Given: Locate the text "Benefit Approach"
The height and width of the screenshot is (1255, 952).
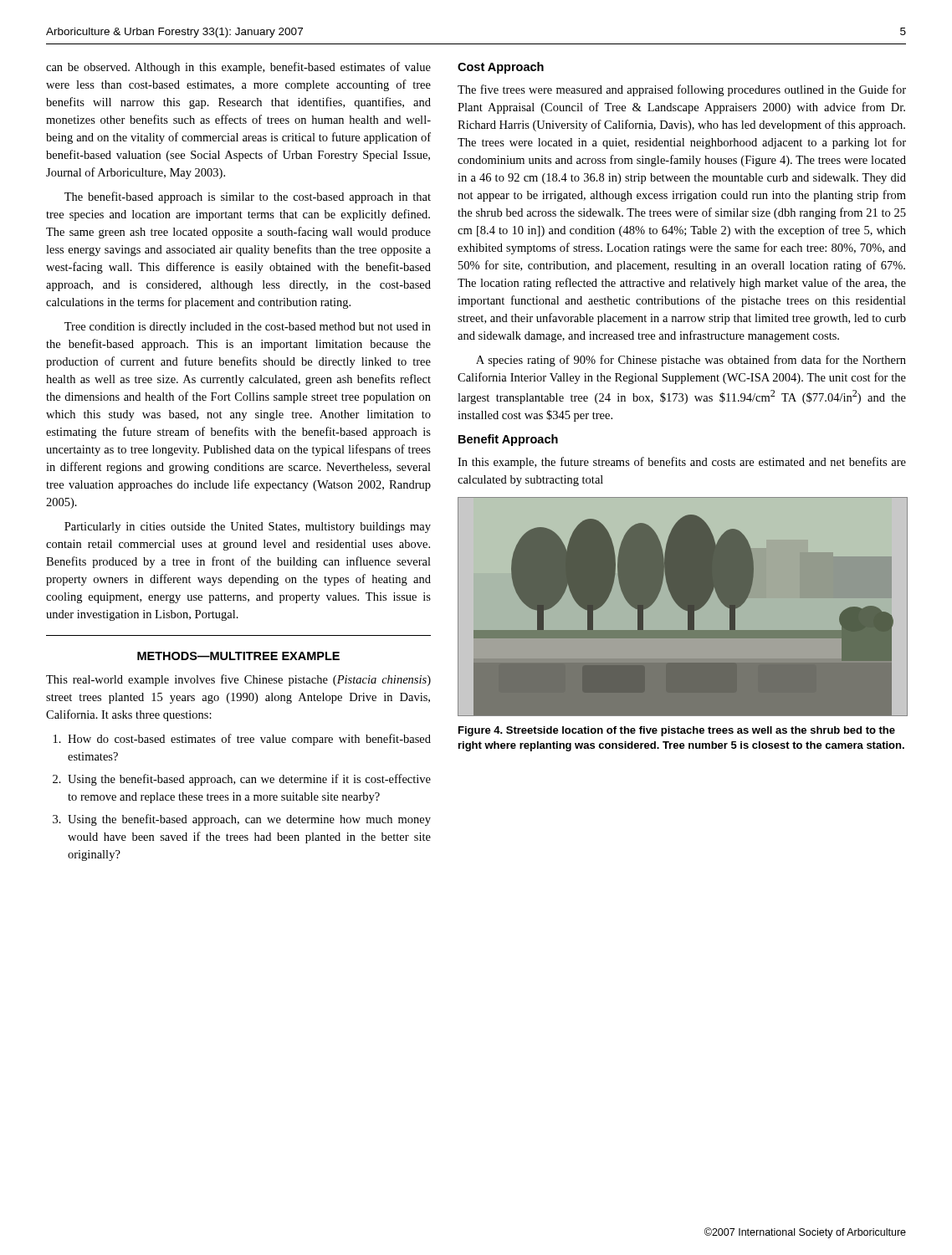Looking at the screenshot, I should click(508, 440).
